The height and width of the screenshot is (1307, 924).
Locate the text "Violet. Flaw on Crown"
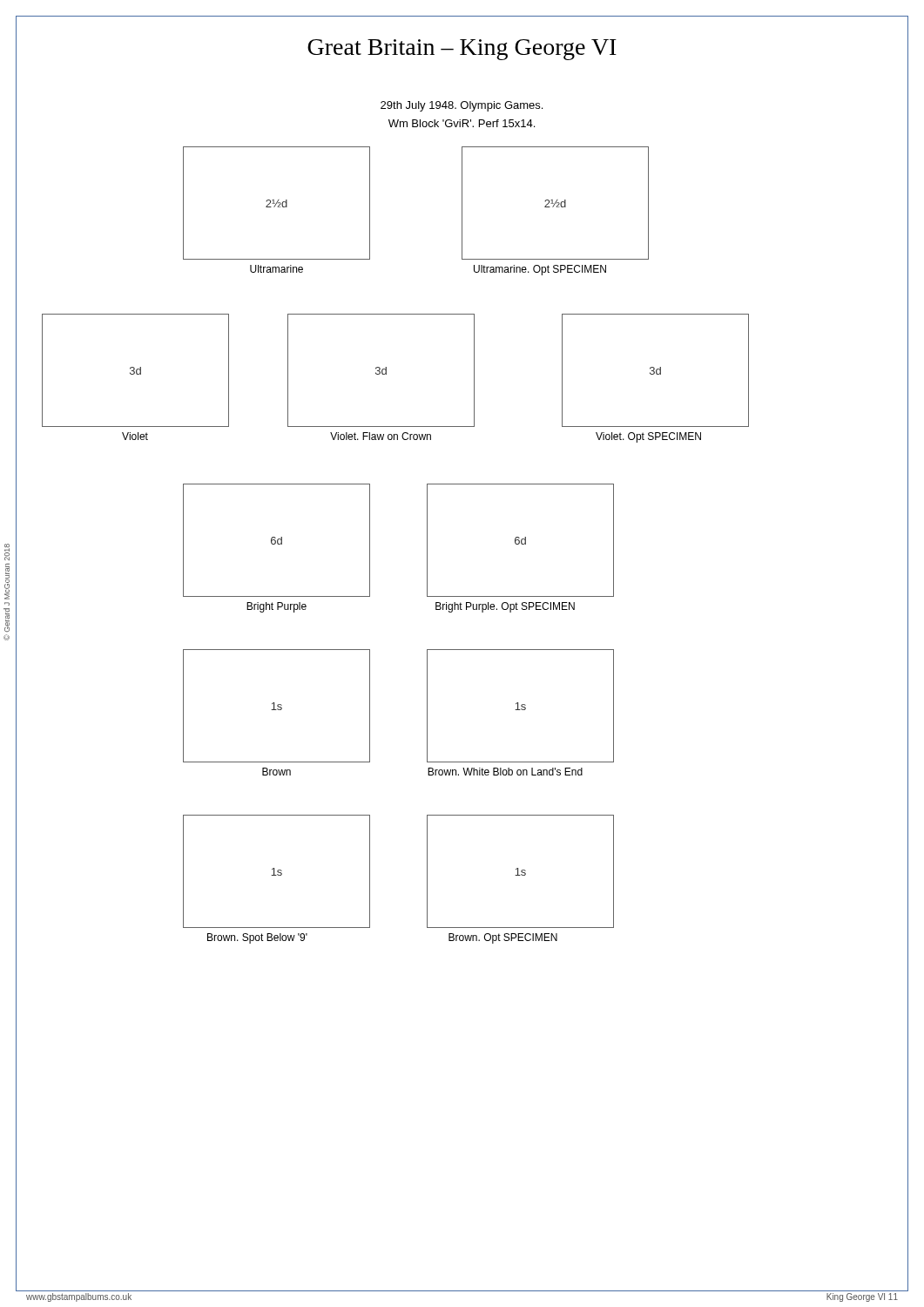coord(381,437)
